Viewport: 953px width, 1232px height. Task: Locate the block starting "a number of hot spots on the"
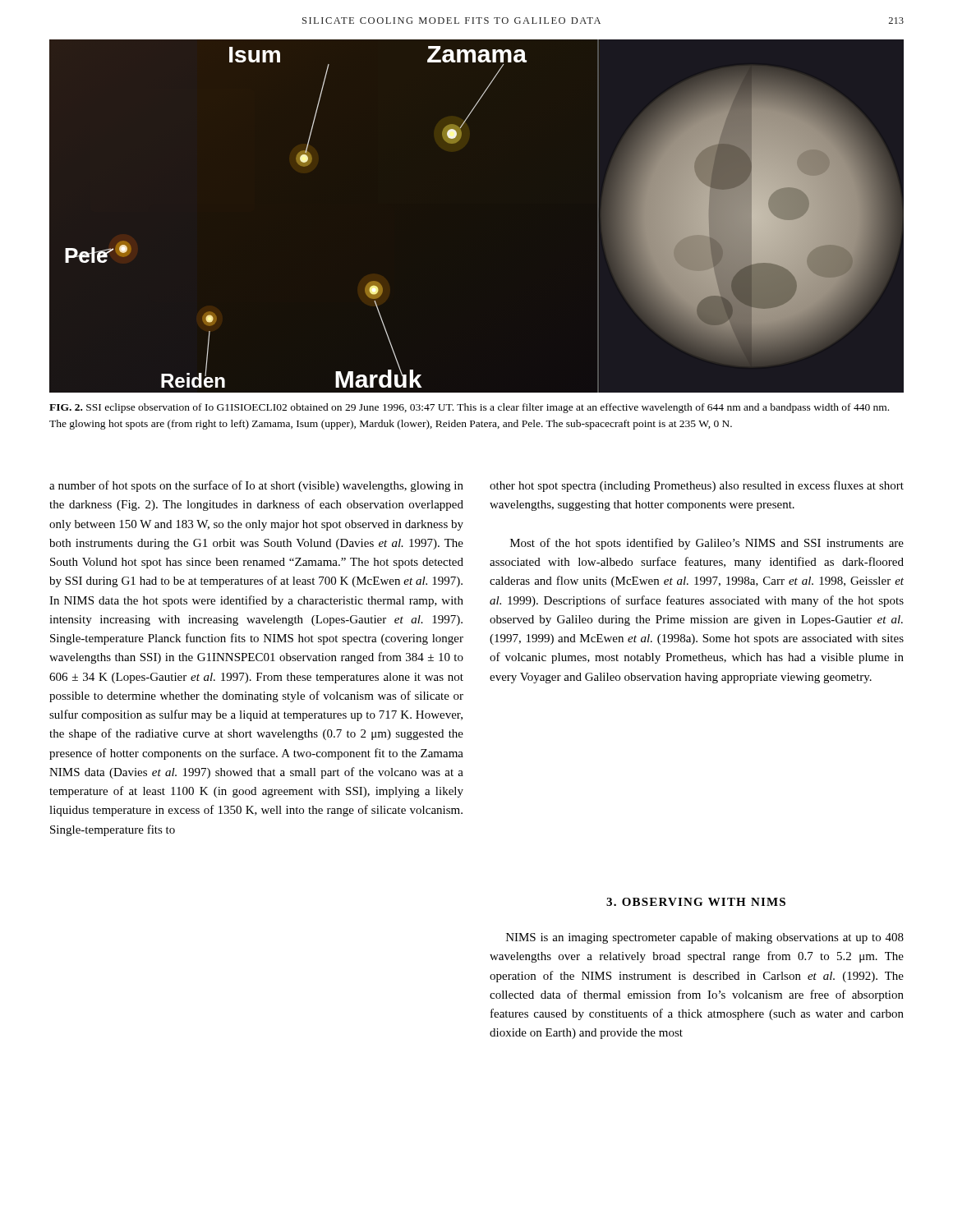tap(256, 657)
